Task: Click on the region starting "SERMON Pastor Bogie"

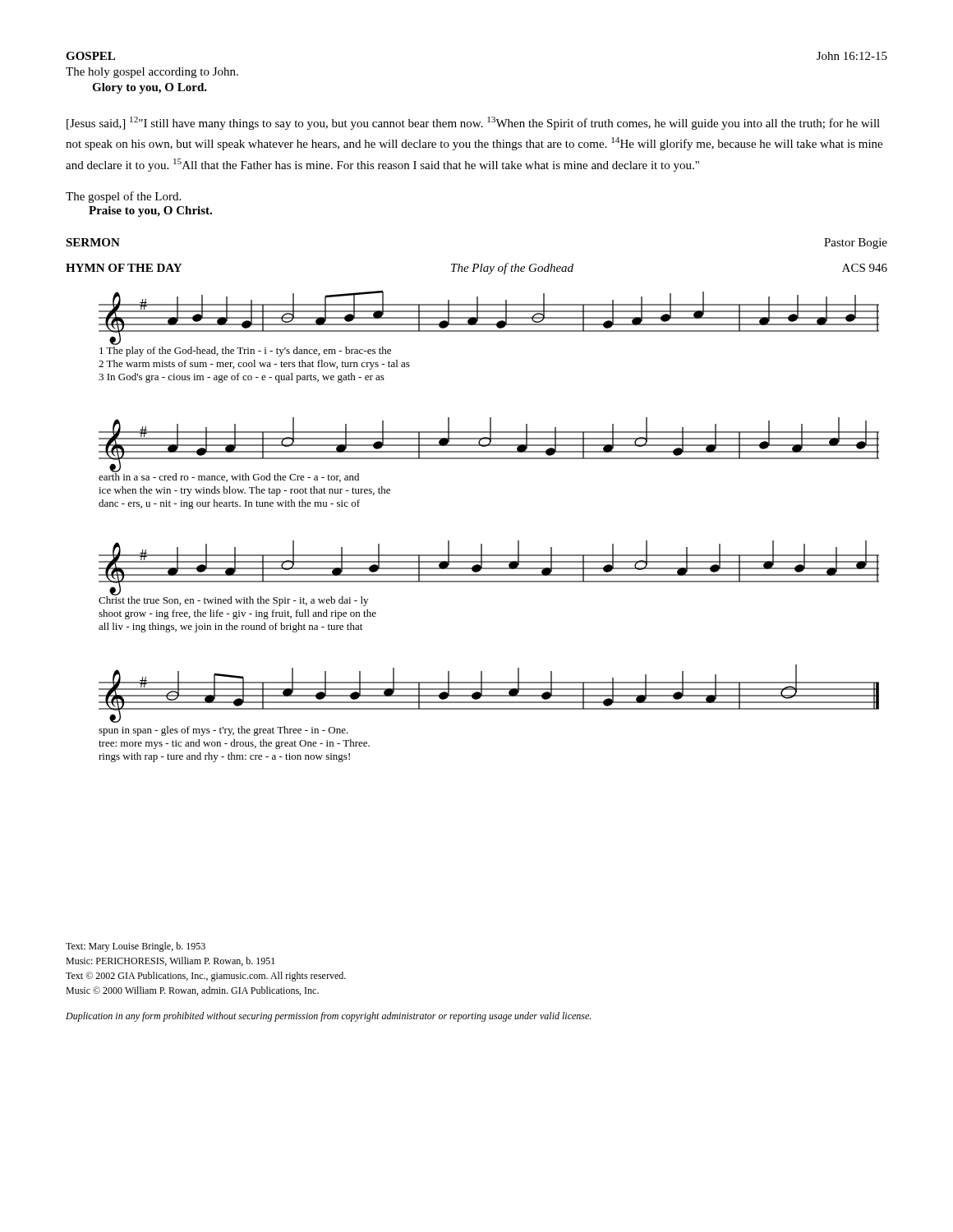Action: [x=83, y=244]
